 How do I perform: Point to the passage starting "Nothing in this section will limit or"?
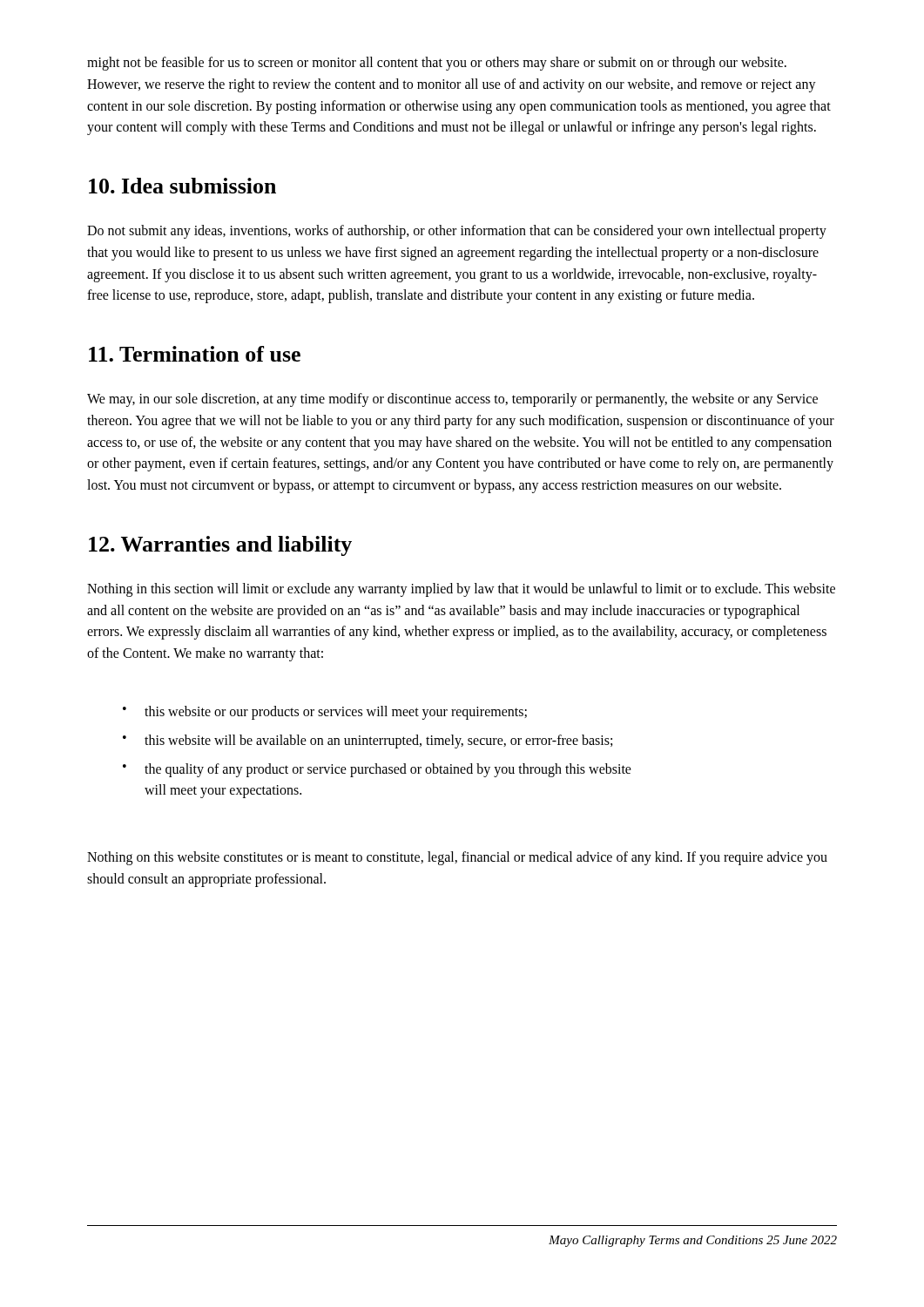(461, 621)
